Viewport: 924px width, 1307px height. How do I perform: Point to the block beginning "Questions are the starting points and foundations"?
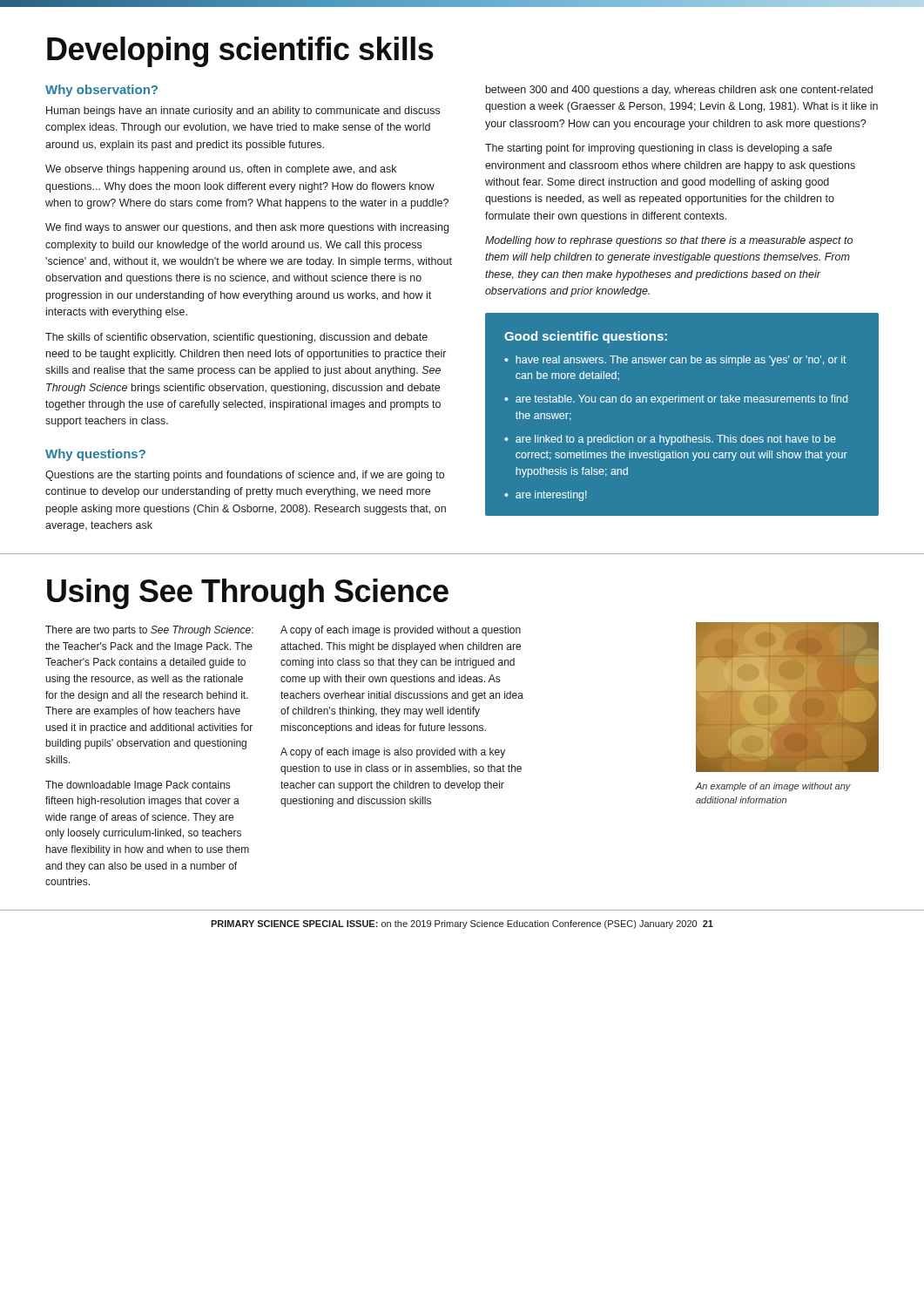click(249, 501)
